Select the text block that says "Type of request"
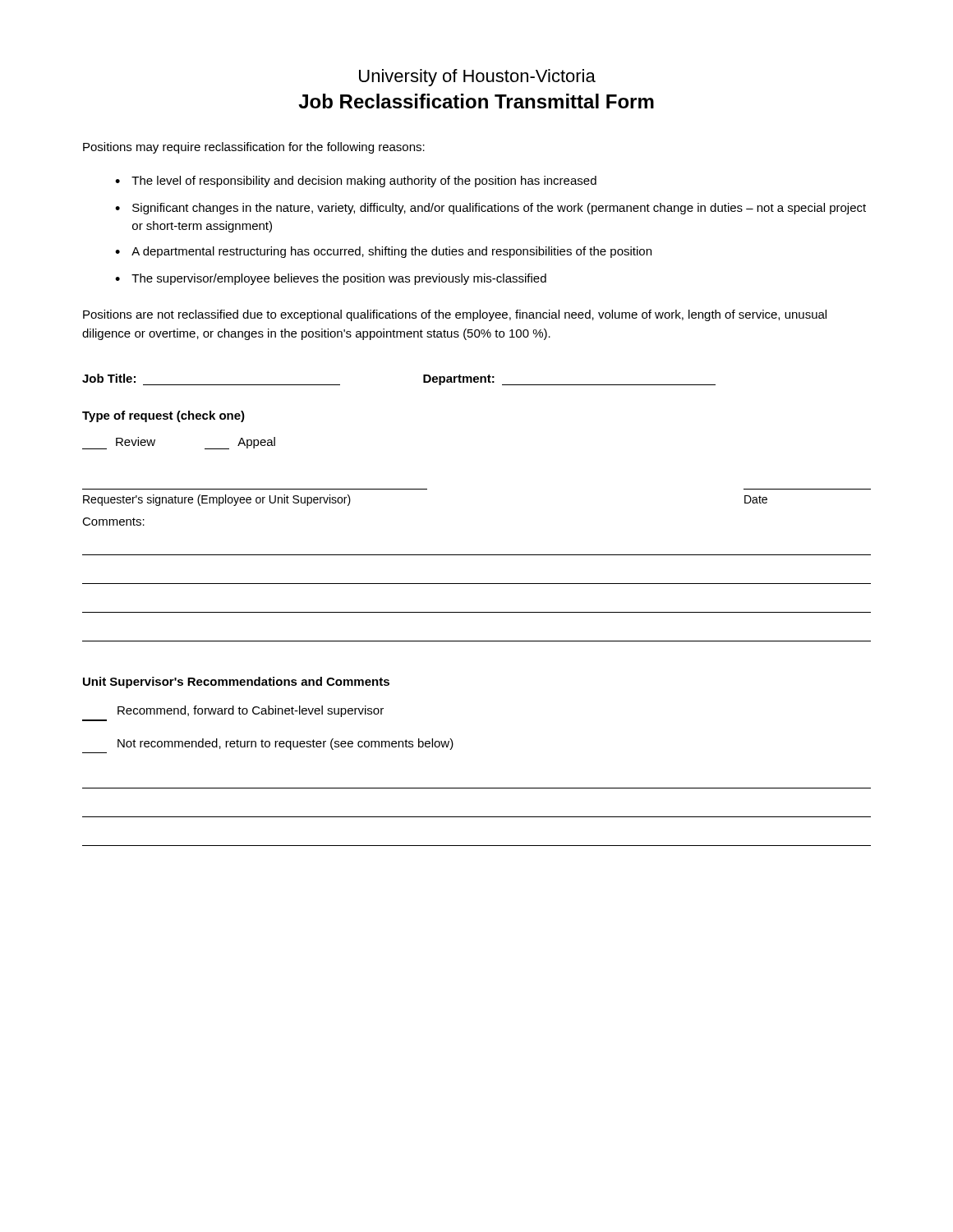This screenshot has height=1232, width=953. coord(163,416)
